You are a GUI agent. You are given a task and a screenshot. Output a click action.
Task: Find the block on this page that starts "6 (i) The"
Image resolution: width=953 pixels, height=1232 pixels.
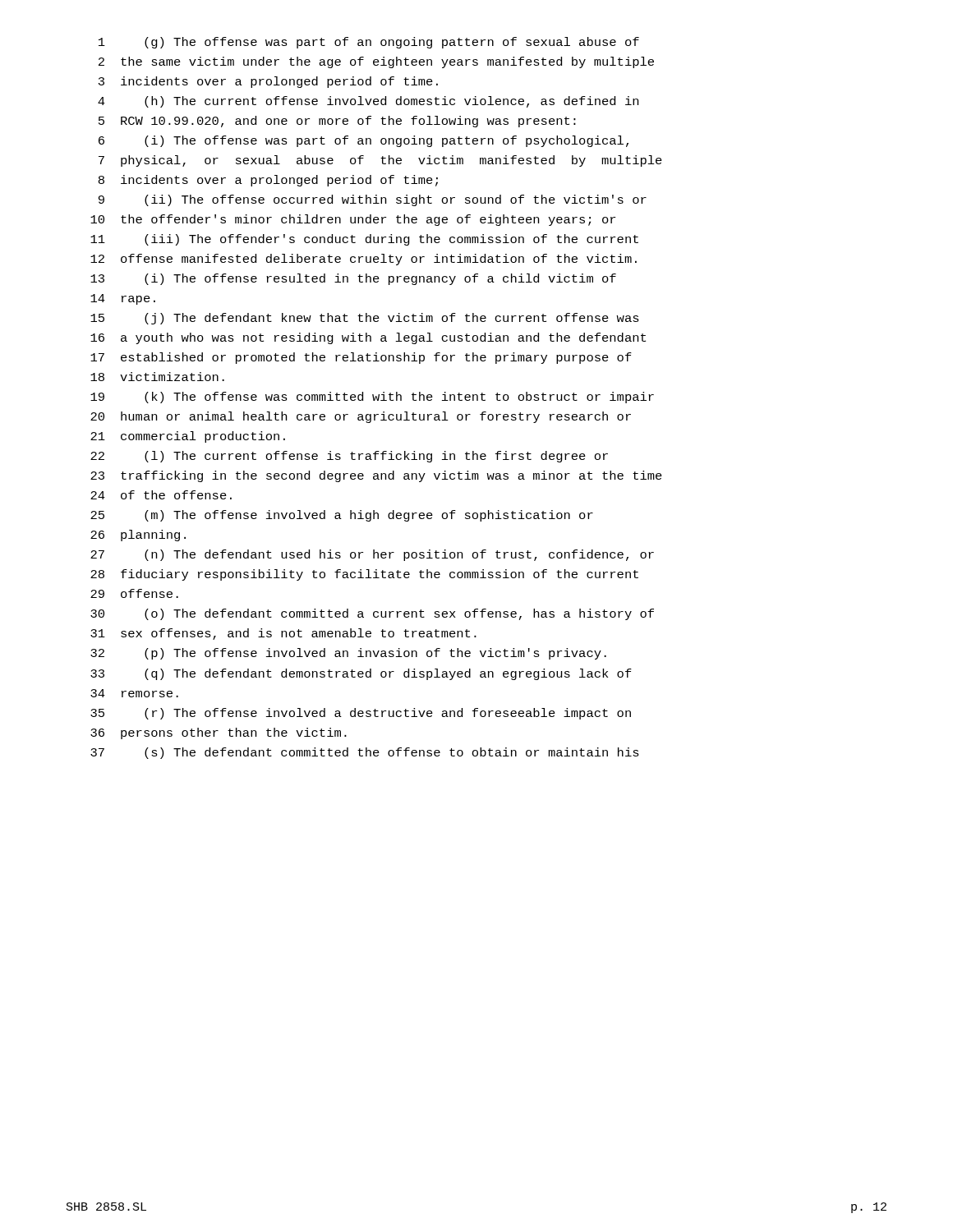coord(476,141)
